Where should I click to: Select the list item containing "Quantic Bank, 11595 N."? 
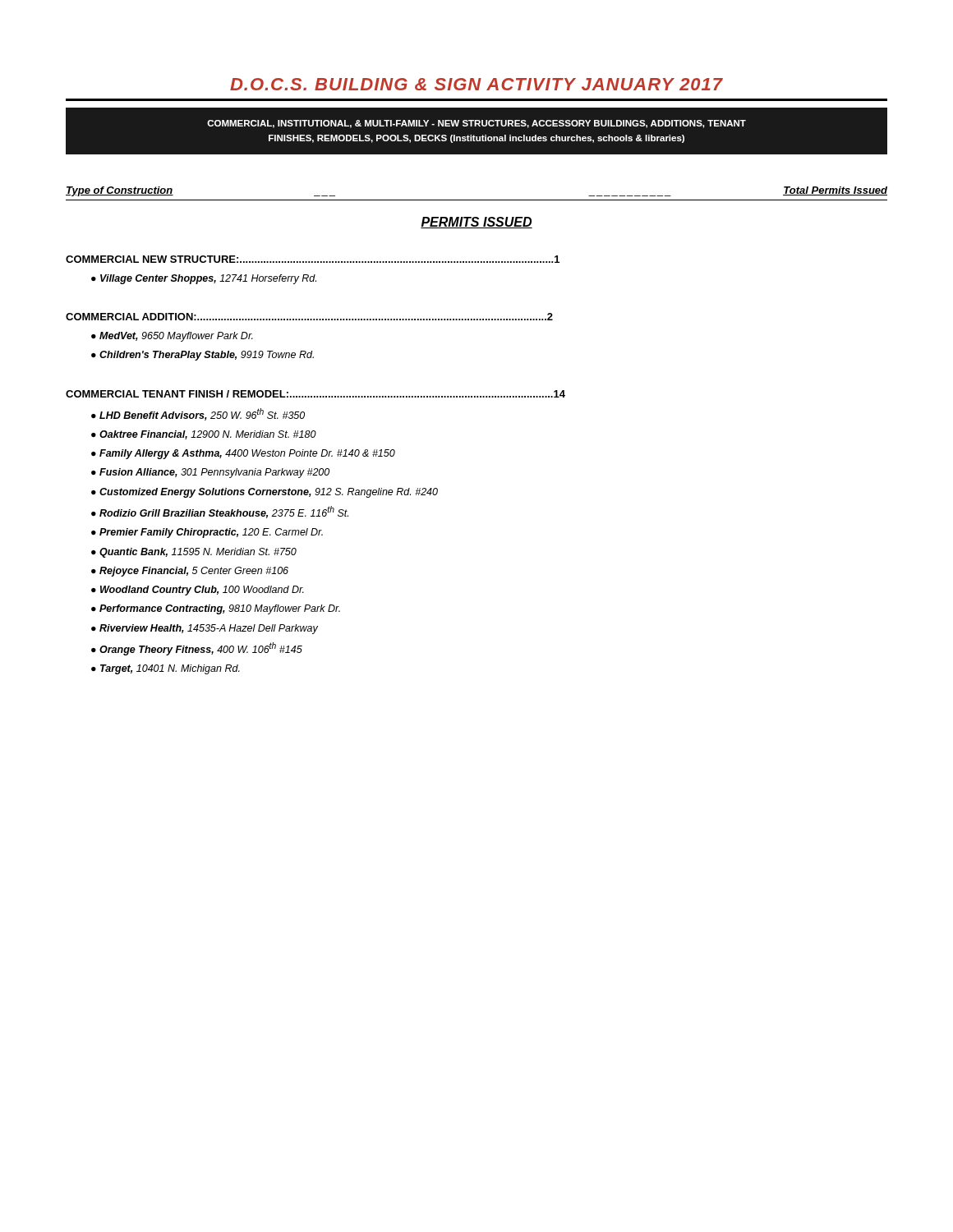point(198,552)
